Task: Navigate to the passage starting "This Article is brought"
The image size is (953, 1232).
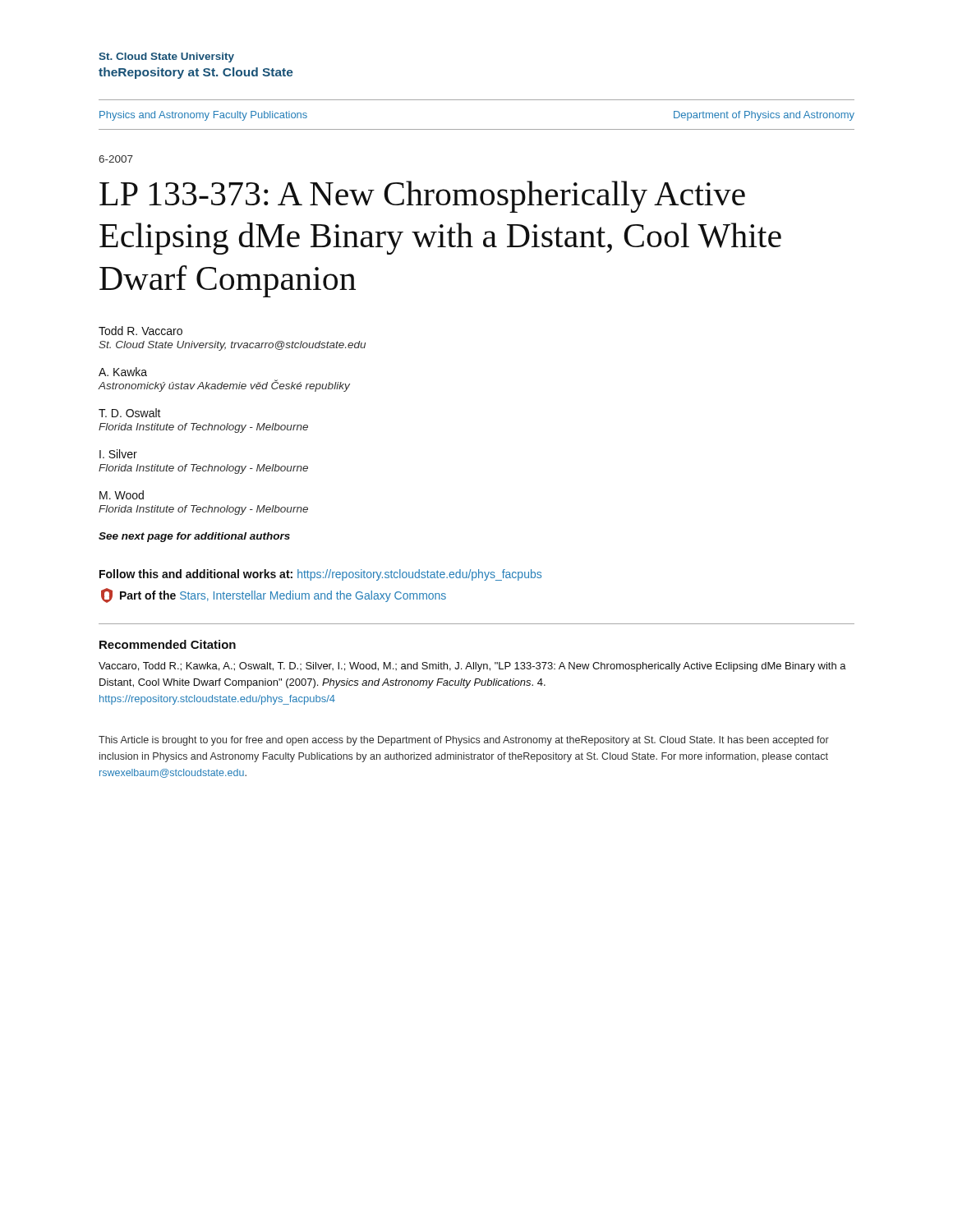Action: click(464, 756)
